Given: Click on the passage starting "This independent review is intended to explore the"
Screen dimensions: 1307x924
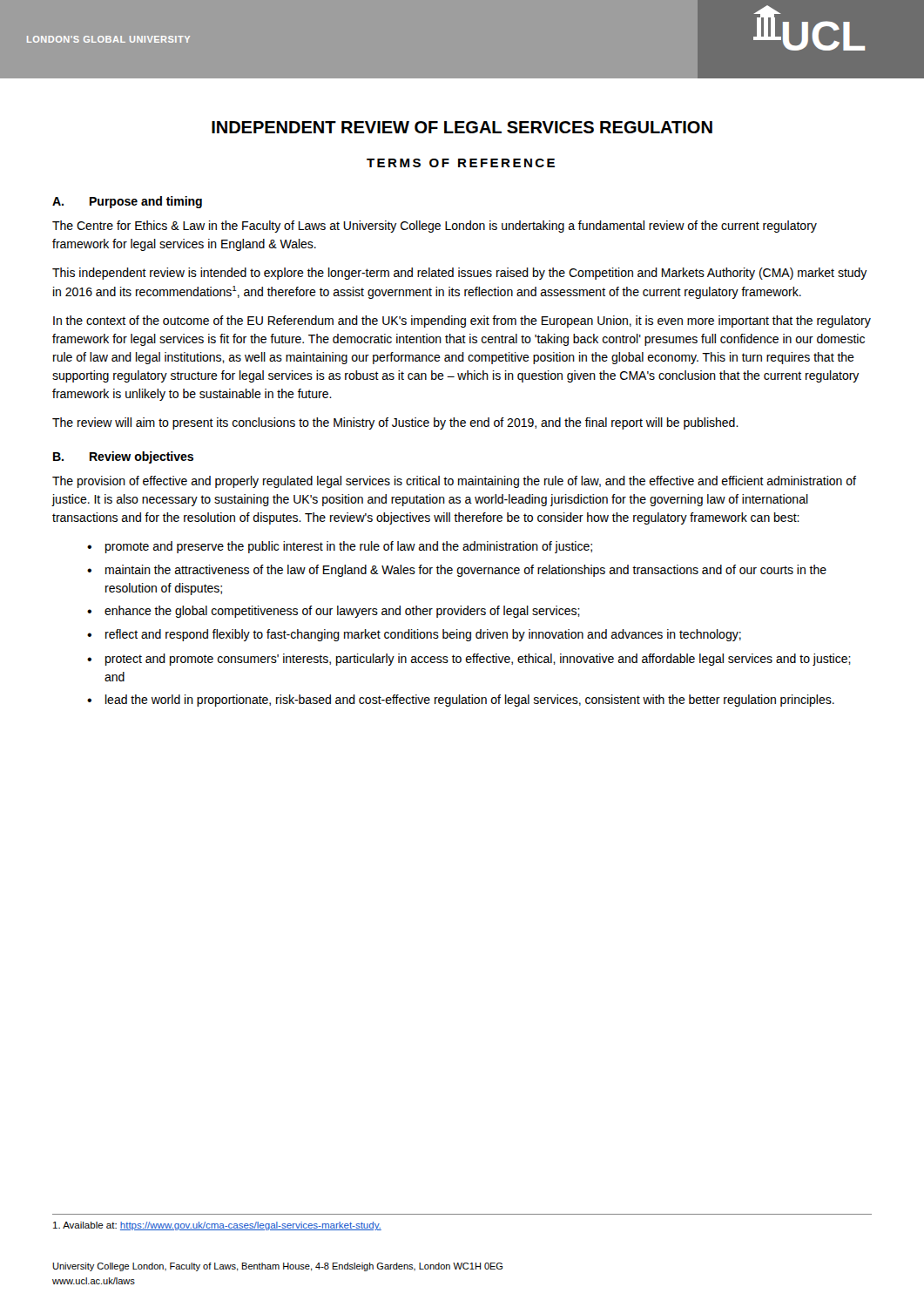Looking at the screenshot, I should coord(460,282).
